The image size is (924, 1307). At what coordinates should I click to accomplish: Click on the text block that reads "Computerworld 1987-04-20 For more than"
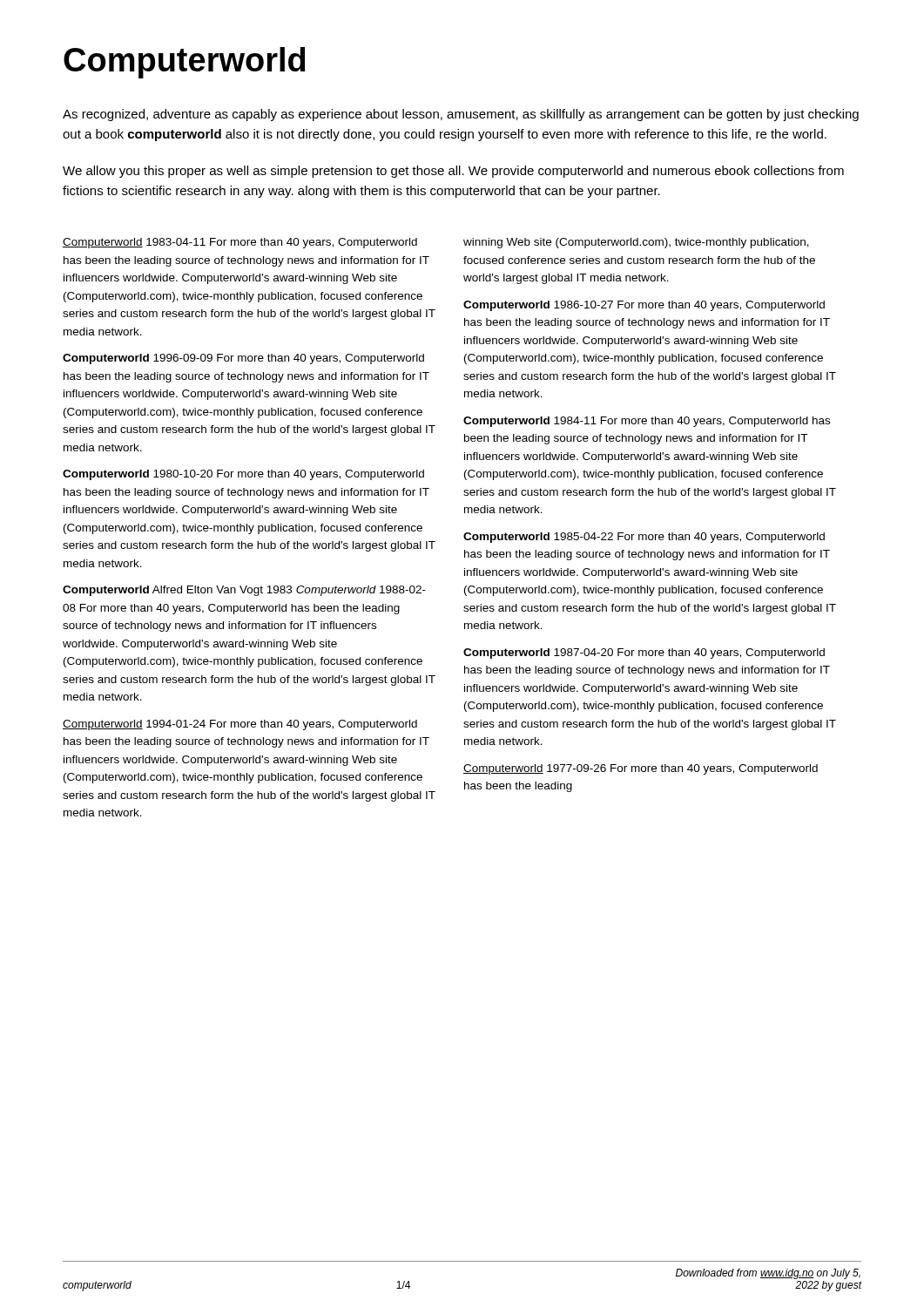pyautogui.click(x=650, y=697)
